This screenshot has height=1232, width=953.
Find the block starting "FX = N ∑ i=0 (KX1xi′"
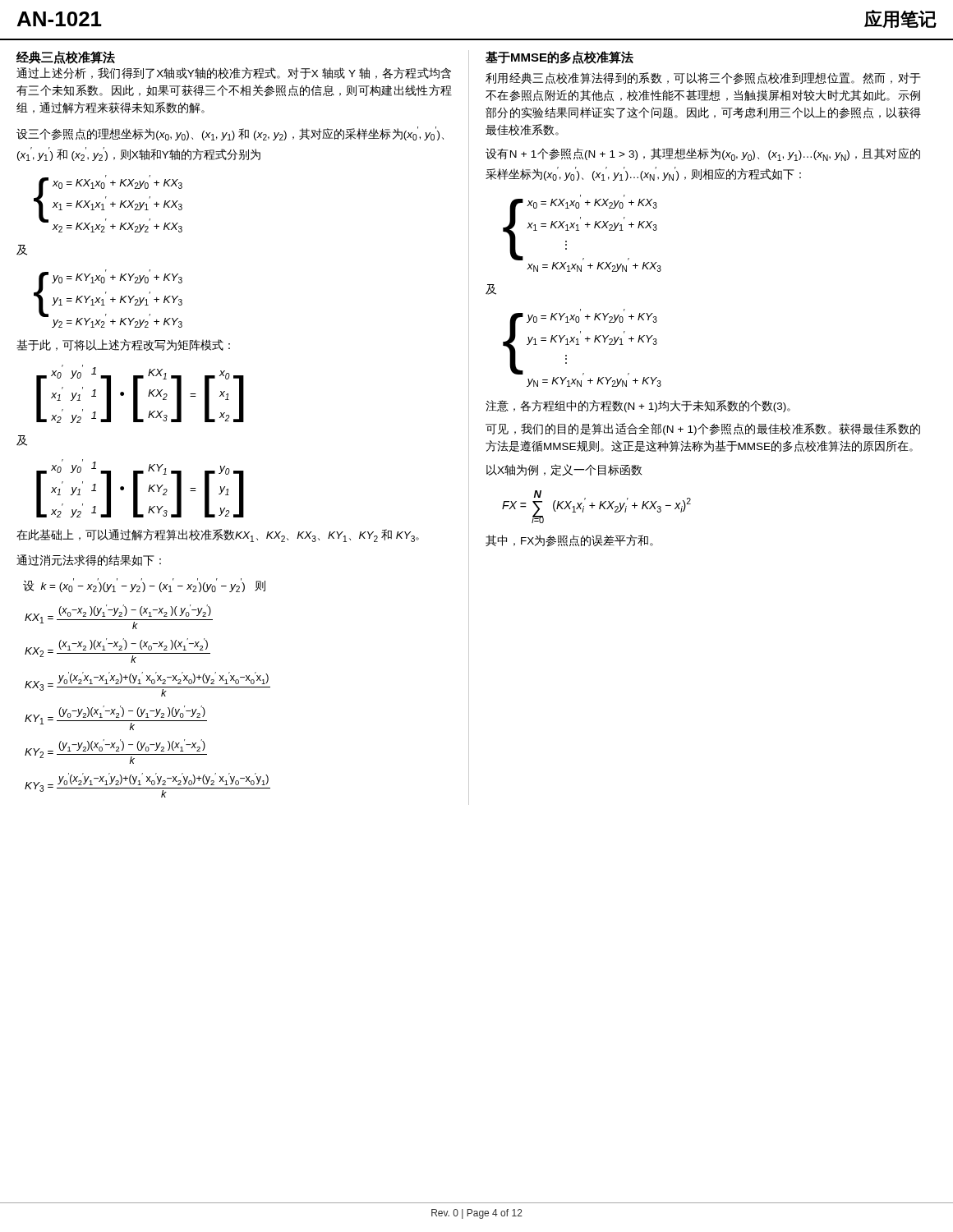click(x=596, y=506)
